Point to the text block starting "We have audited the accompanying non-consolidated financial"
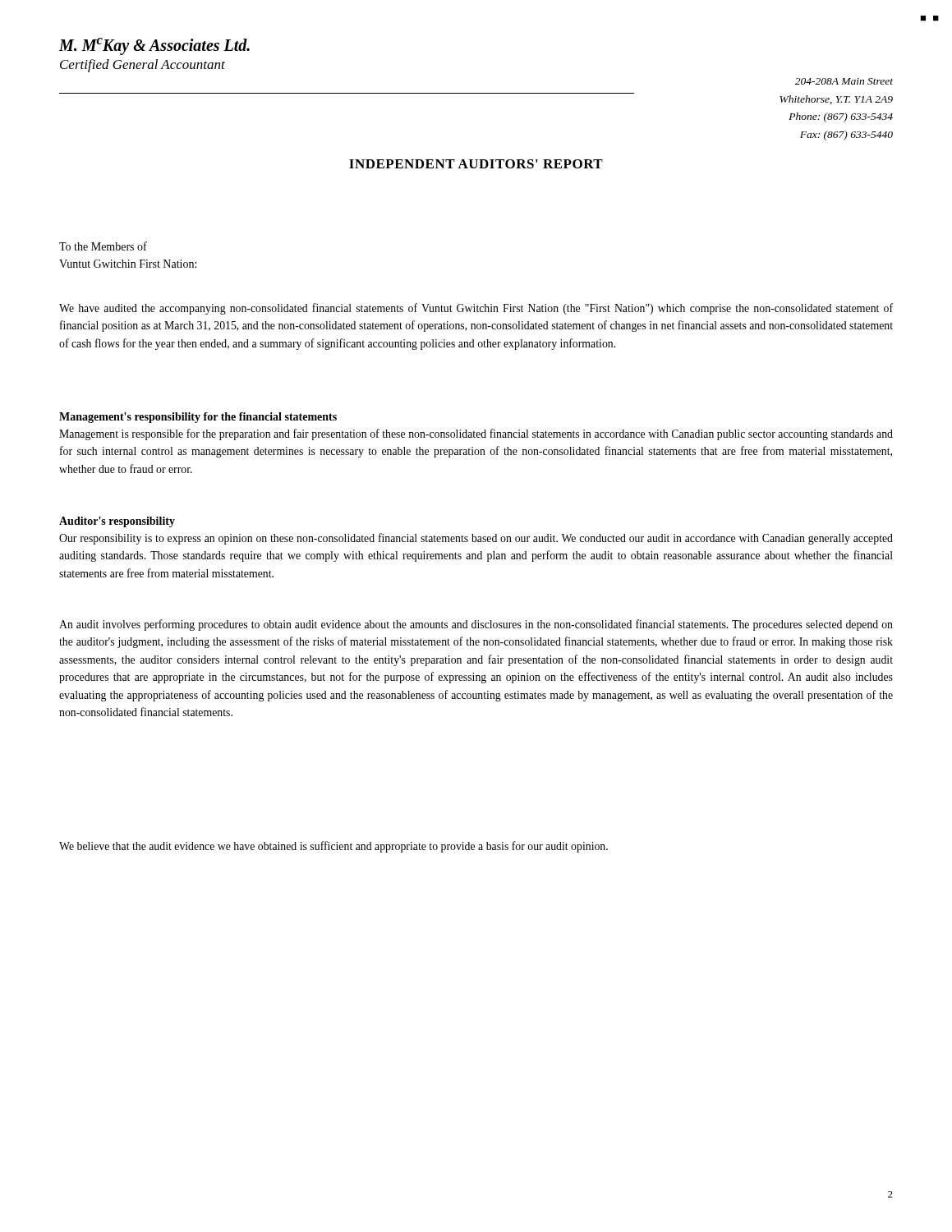 pos(476,326)
